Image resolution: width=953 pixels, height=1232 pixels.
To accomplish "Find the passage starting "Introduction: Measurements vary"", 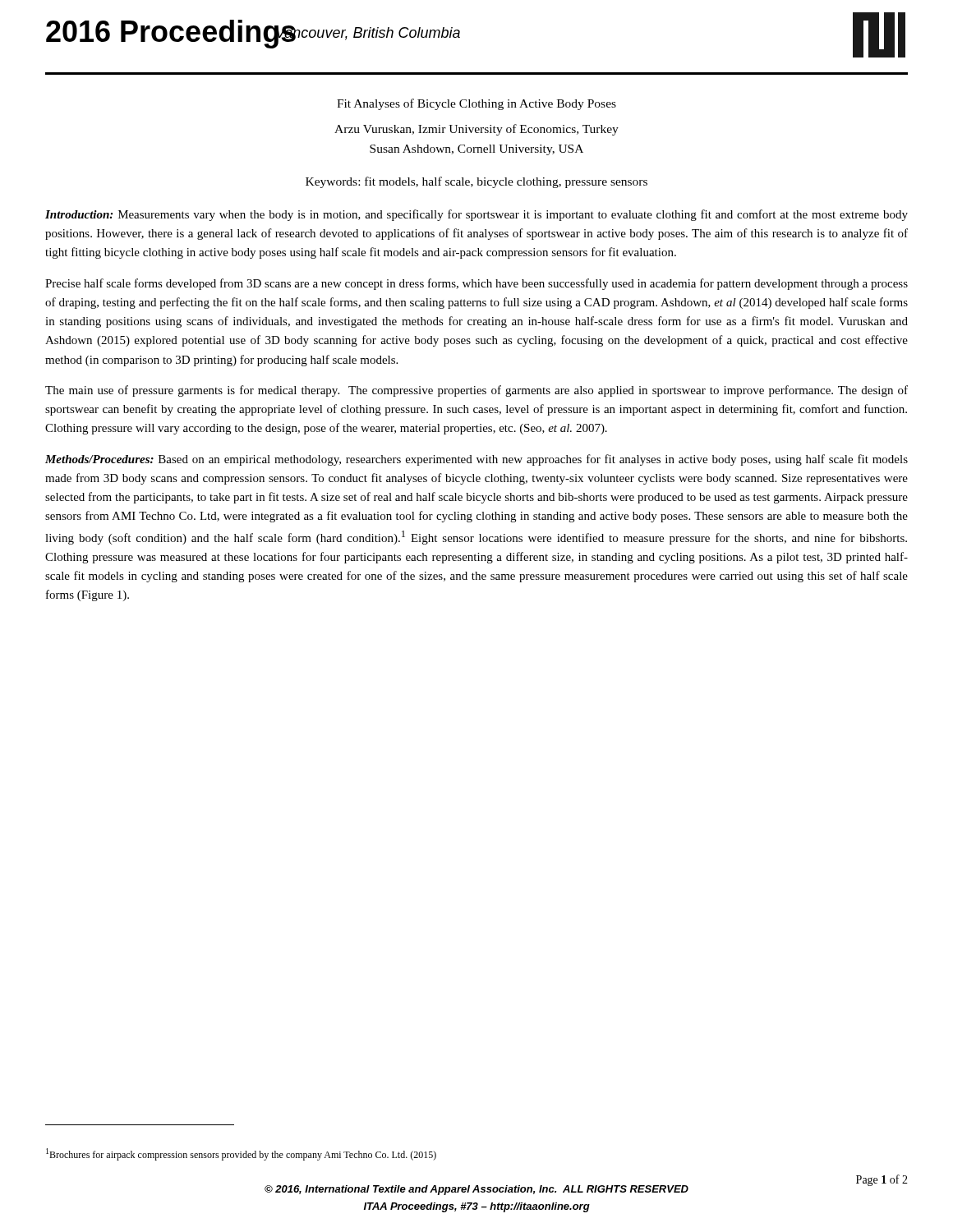I will [476, 233].
